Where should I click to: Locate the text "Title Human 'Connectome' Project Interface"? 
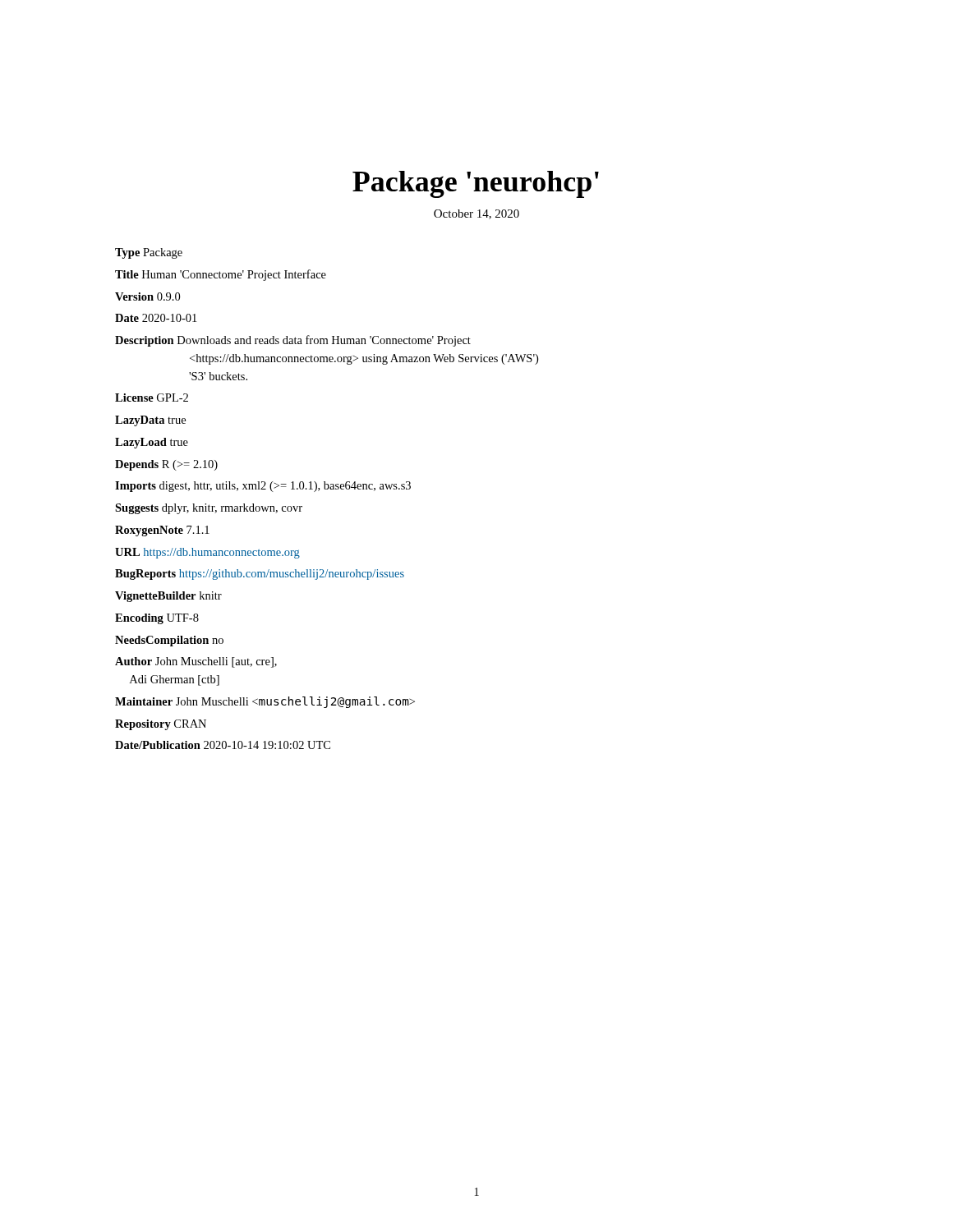coord(221,274)
